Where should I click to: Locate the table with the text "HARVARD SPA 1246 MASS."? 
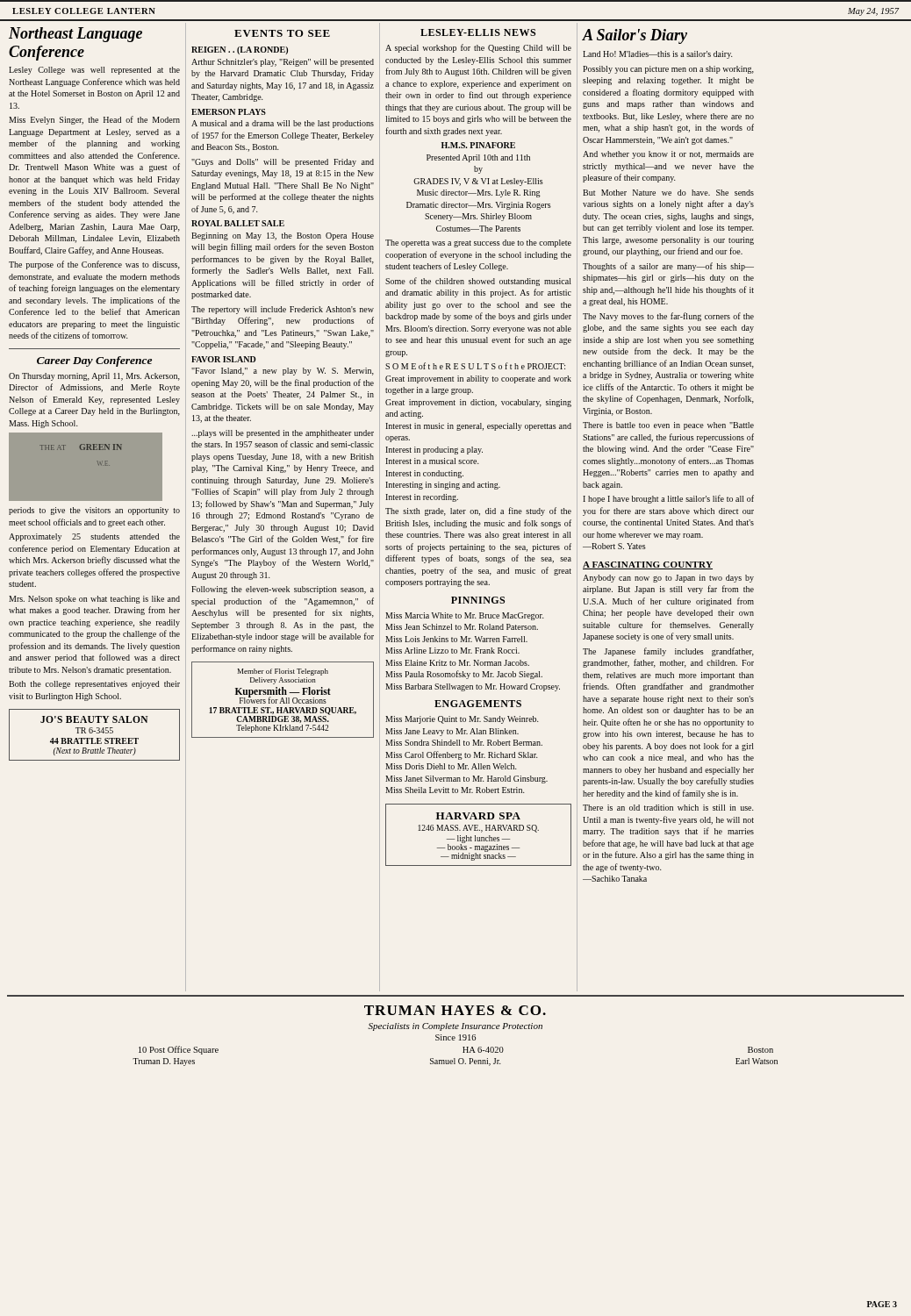(478, 834)
